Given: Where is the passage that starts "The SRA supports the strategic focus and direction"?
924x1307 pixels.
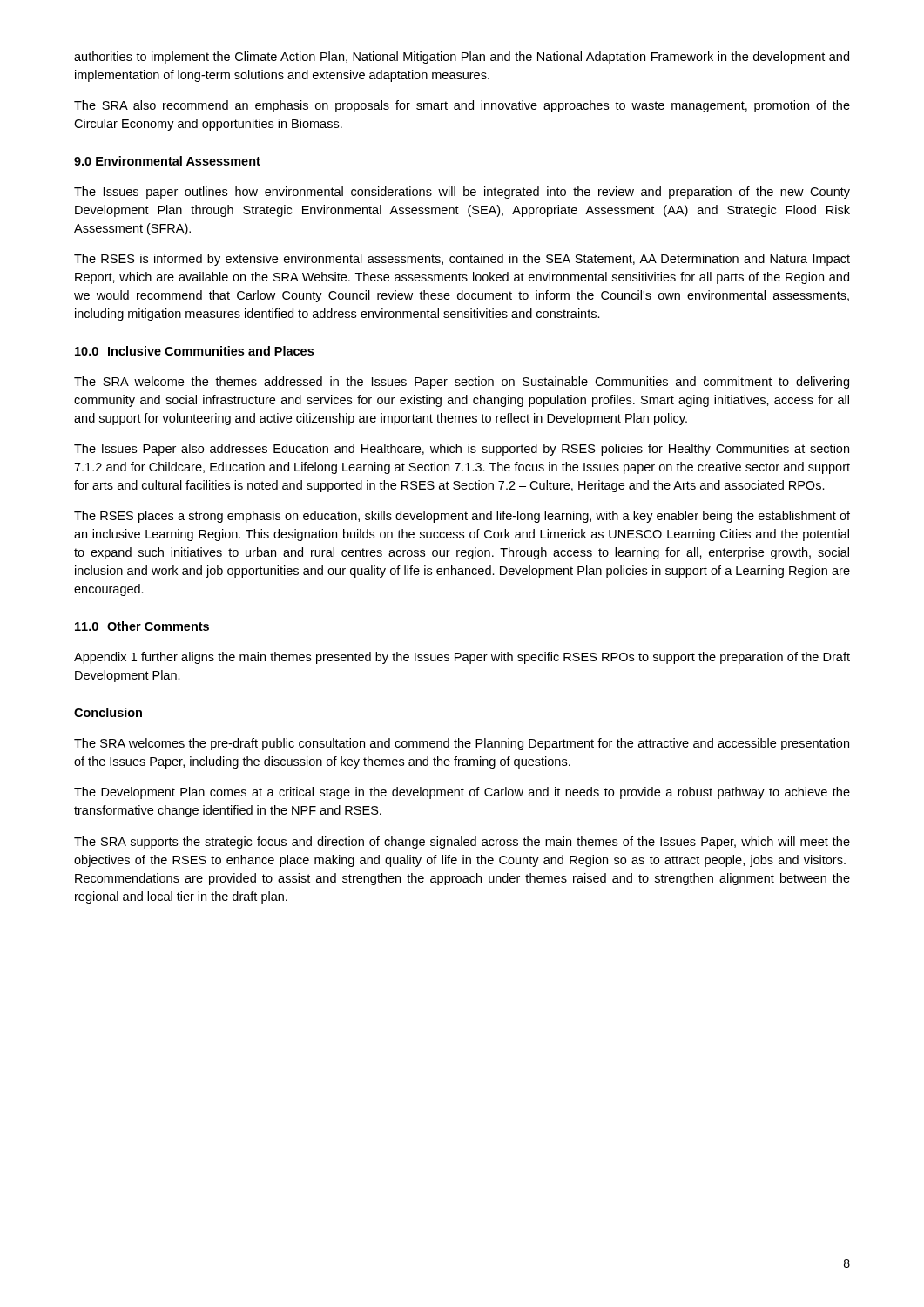Looking at the screenshot, I should pos(462,869).
